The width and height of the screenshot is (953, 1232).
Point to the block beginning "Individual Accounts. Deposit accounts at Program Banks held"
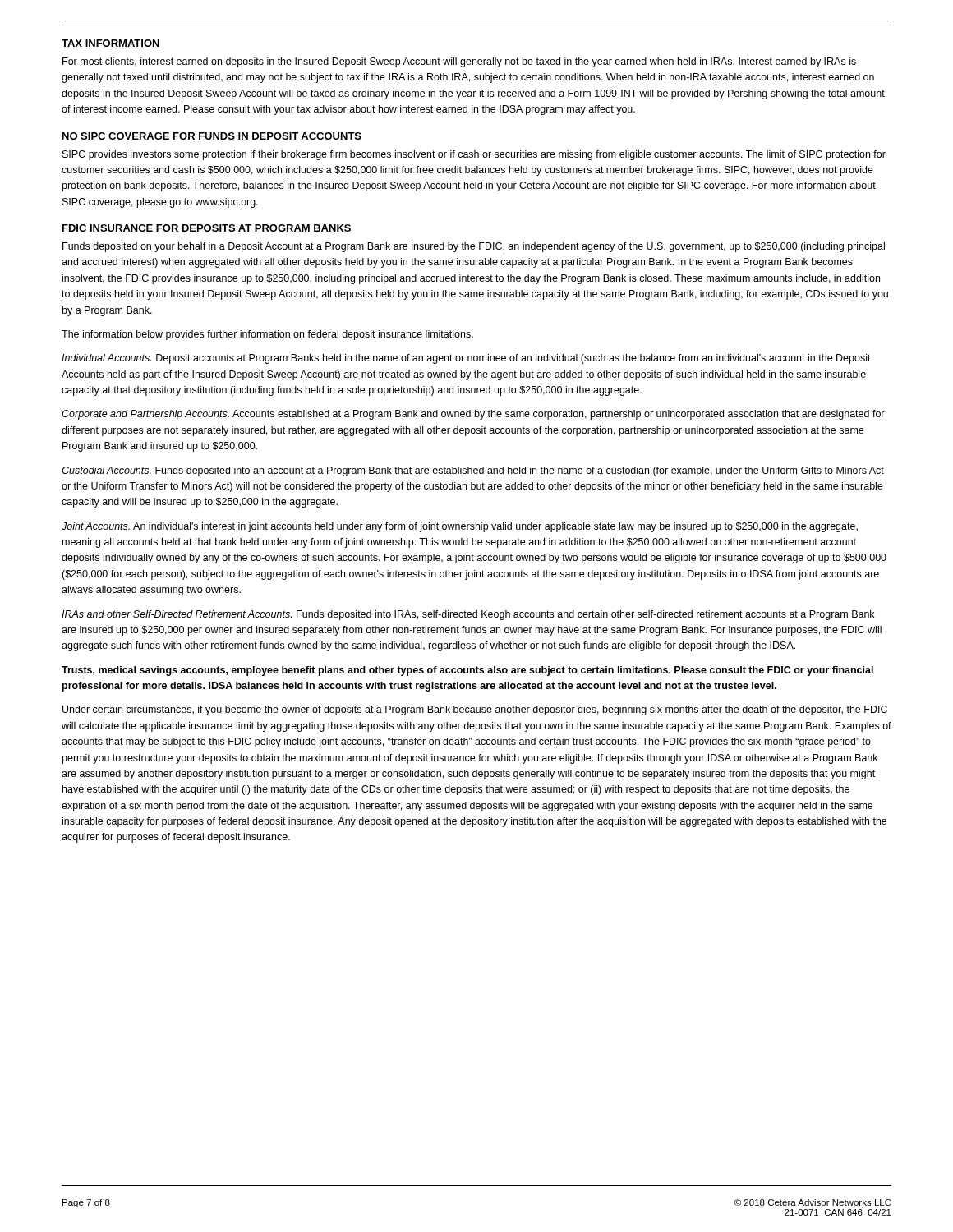point(466,374)
